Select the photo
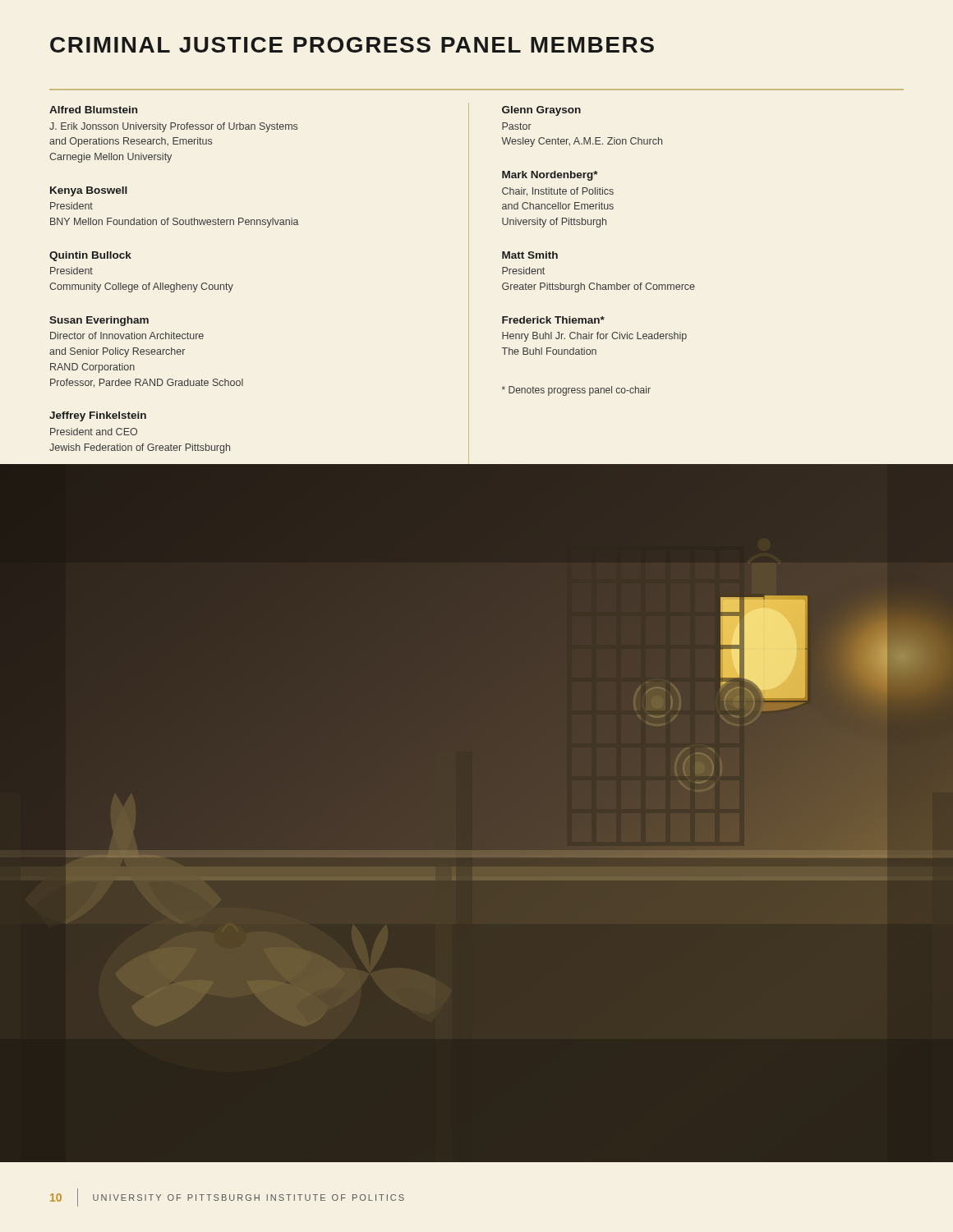 click(x=476, y=813)
